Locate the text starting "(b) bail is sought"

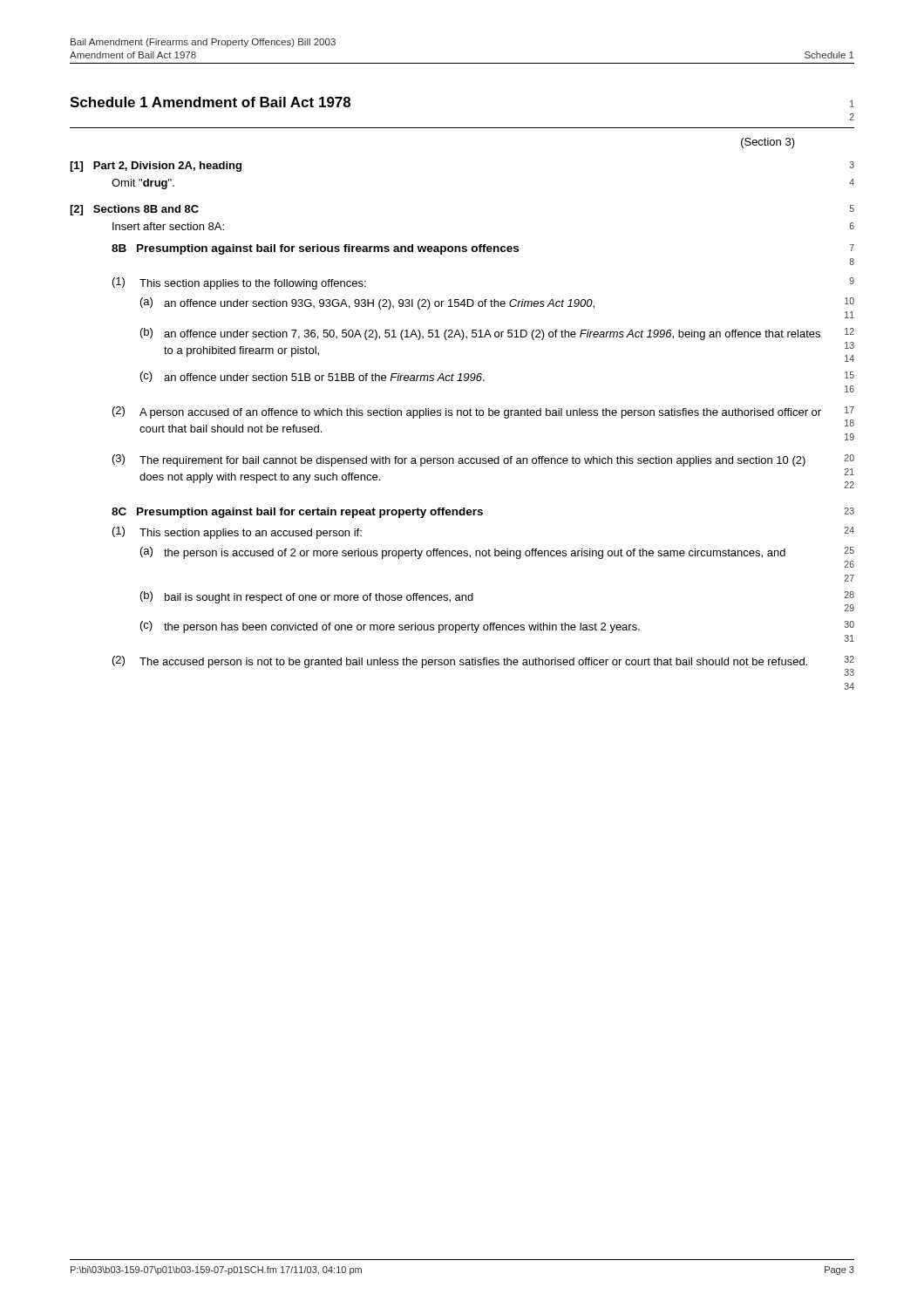(x=264, y=600)
